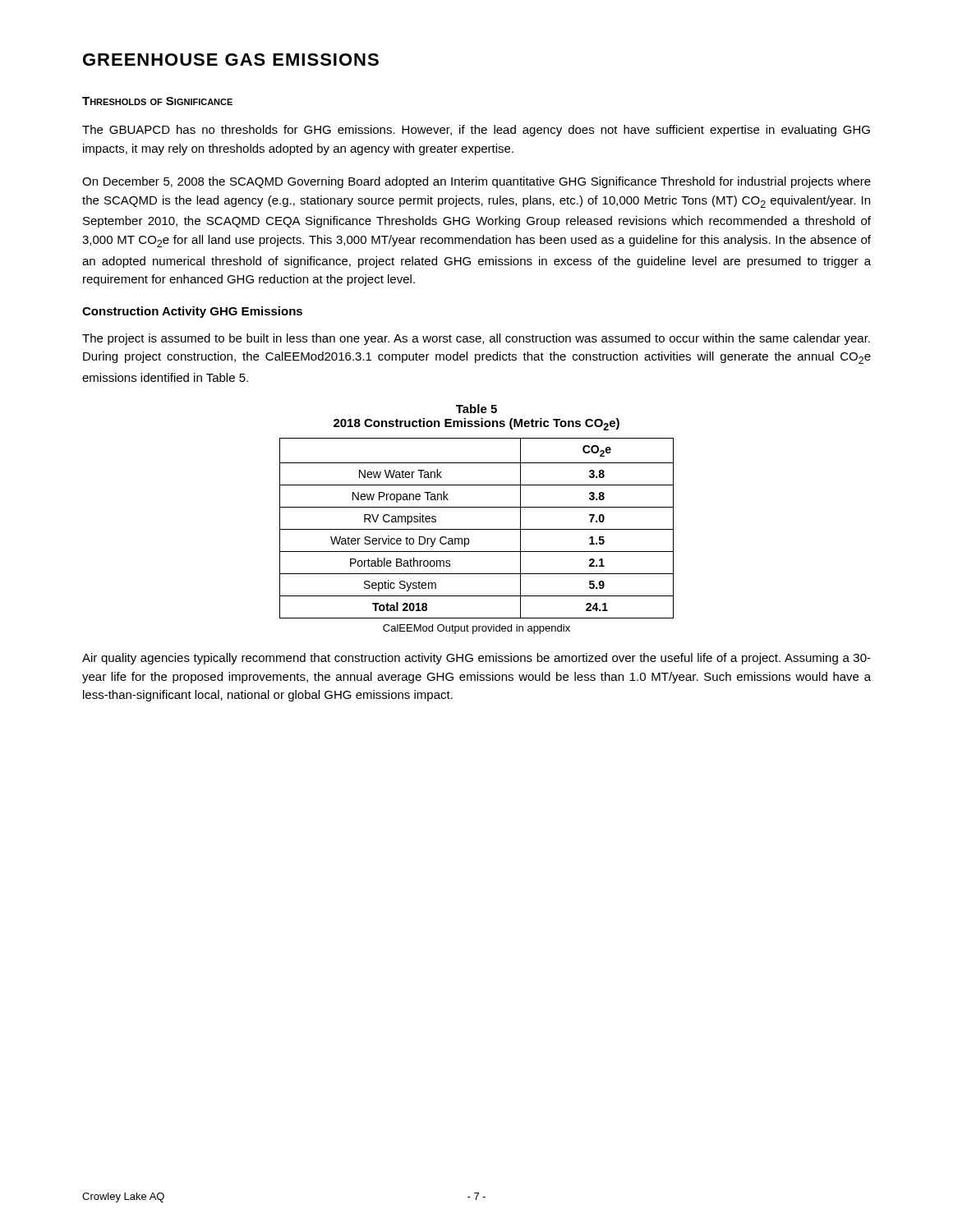
Task: Where is the passage that starts "The GBUAPCD has no thresholds for"?
Action: click(476, 139)
